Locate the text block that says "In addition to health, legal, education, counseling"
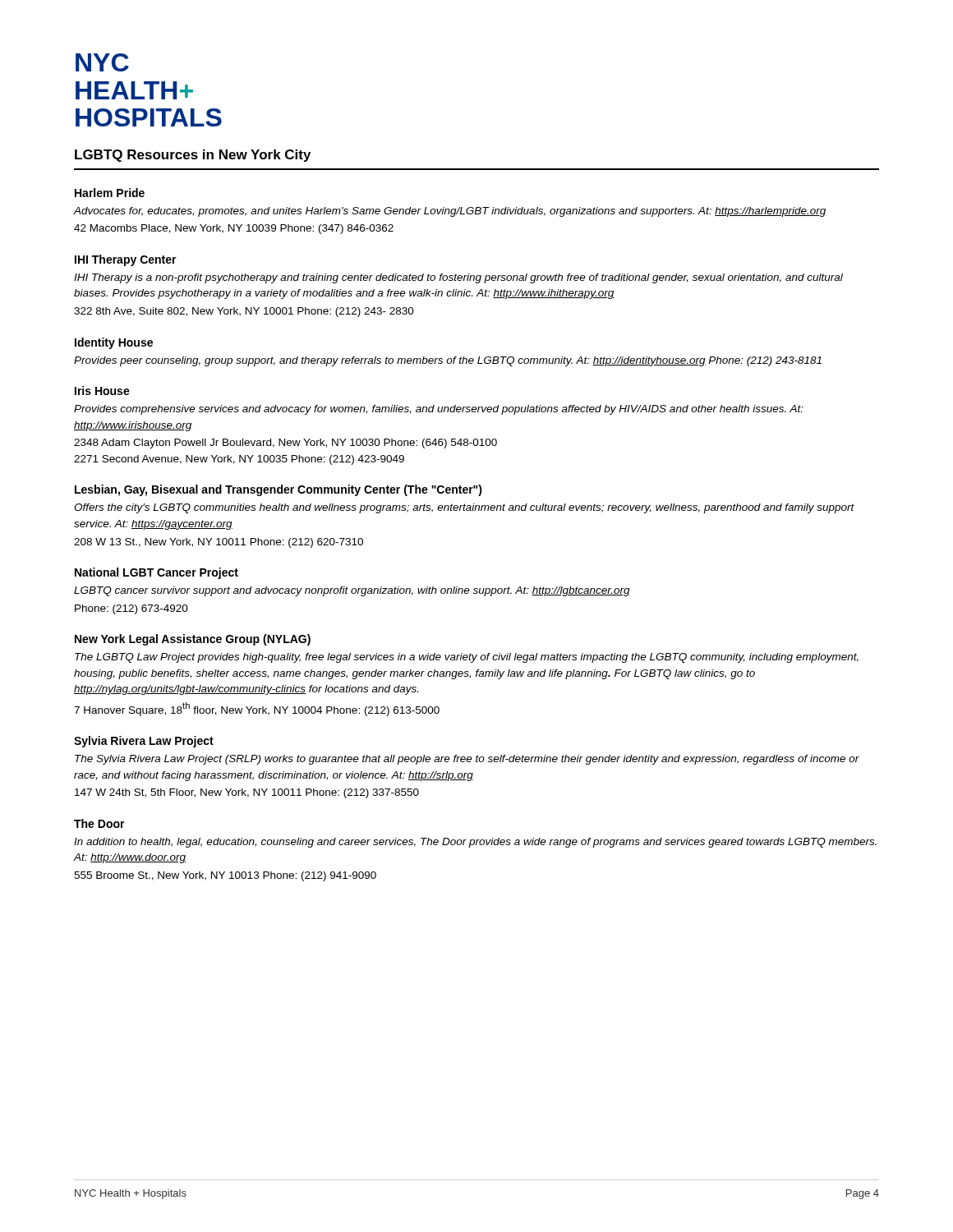The image size is (953, 1232). coord(475,843)
